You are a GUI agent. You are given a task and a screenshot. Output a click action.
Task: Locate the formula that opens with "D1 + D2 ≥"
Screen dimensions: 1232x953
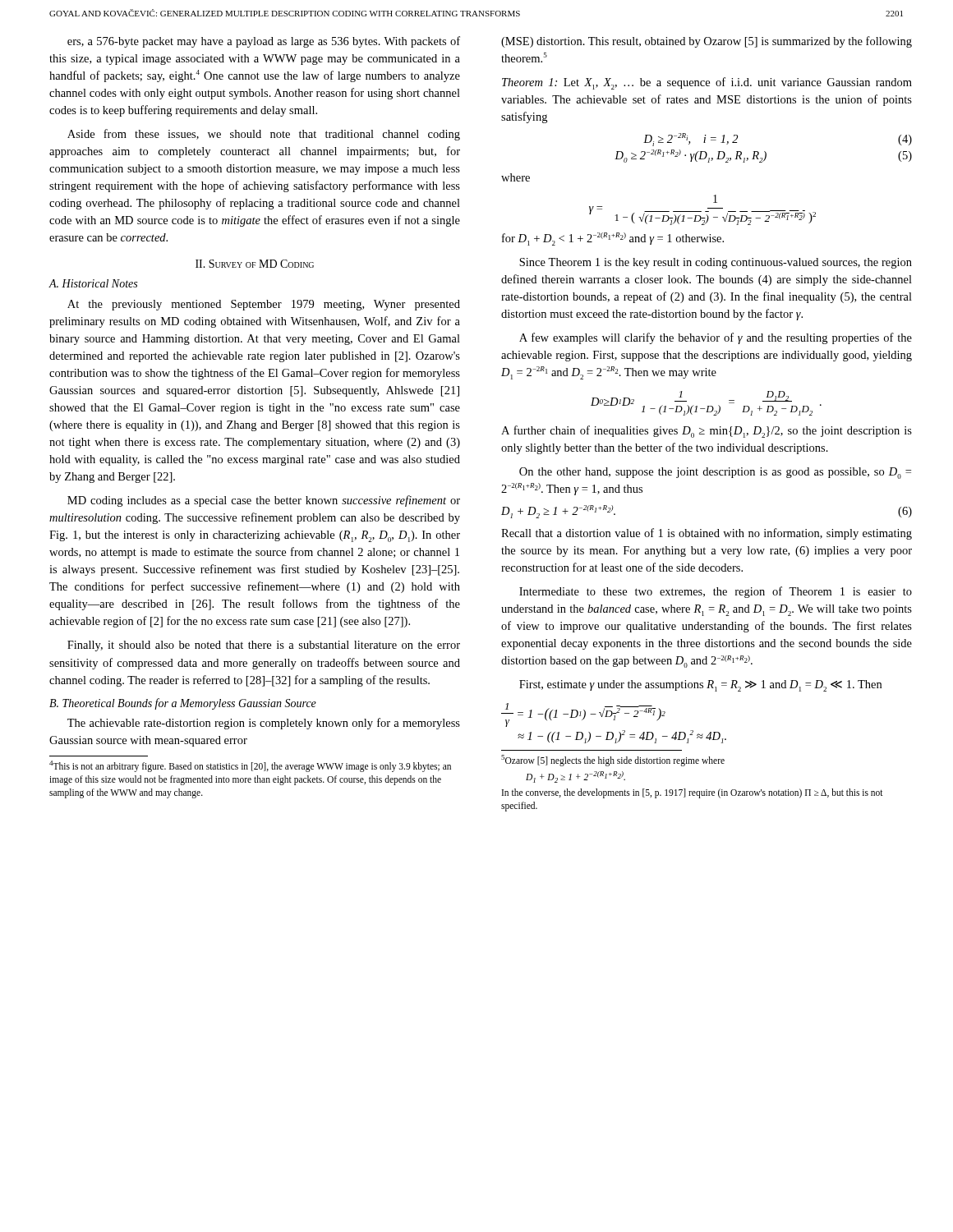[x=555, y=511]
